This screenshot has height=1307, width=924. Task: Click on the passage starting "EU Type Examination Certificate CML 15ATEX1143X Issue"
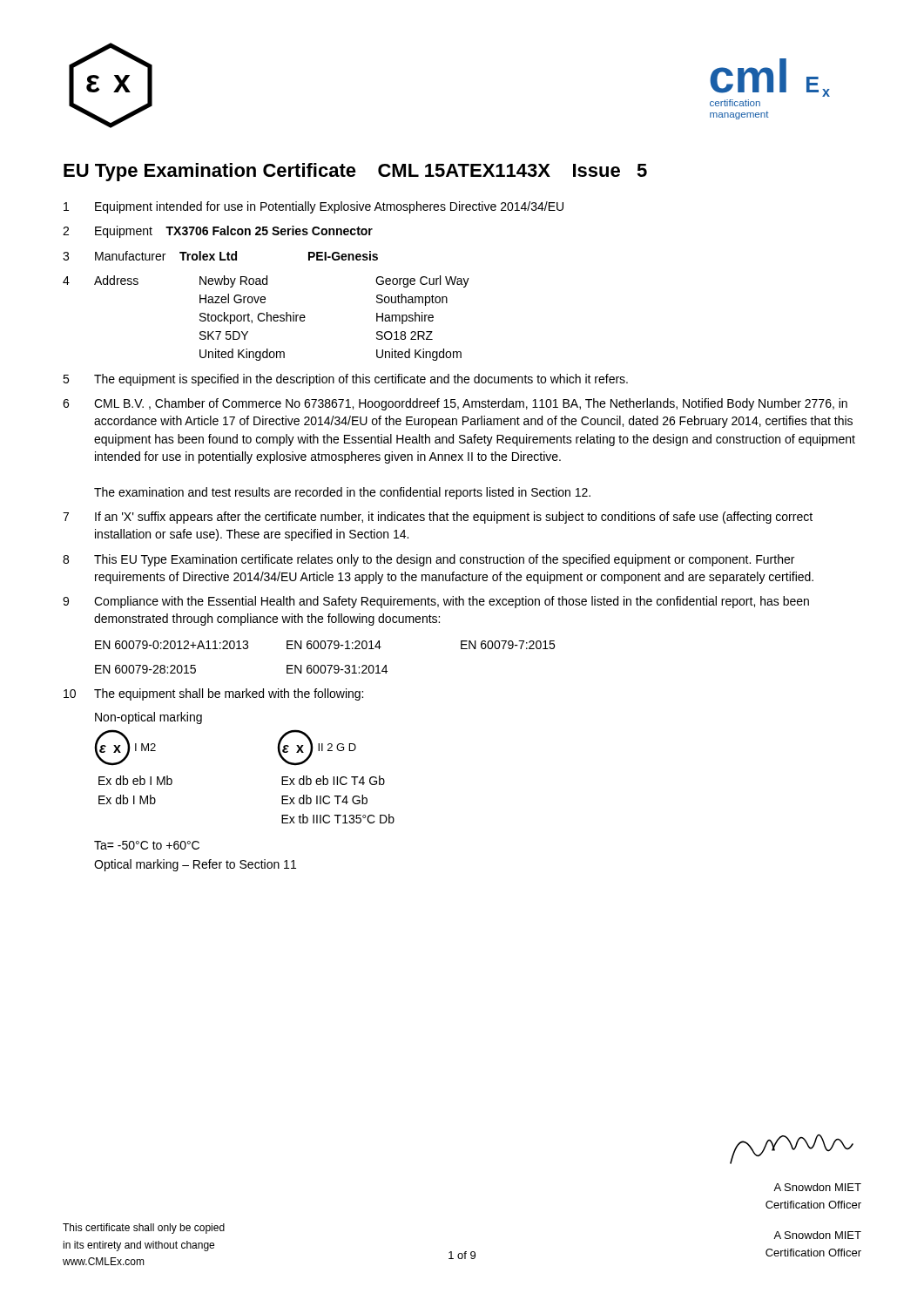point(462,171)
